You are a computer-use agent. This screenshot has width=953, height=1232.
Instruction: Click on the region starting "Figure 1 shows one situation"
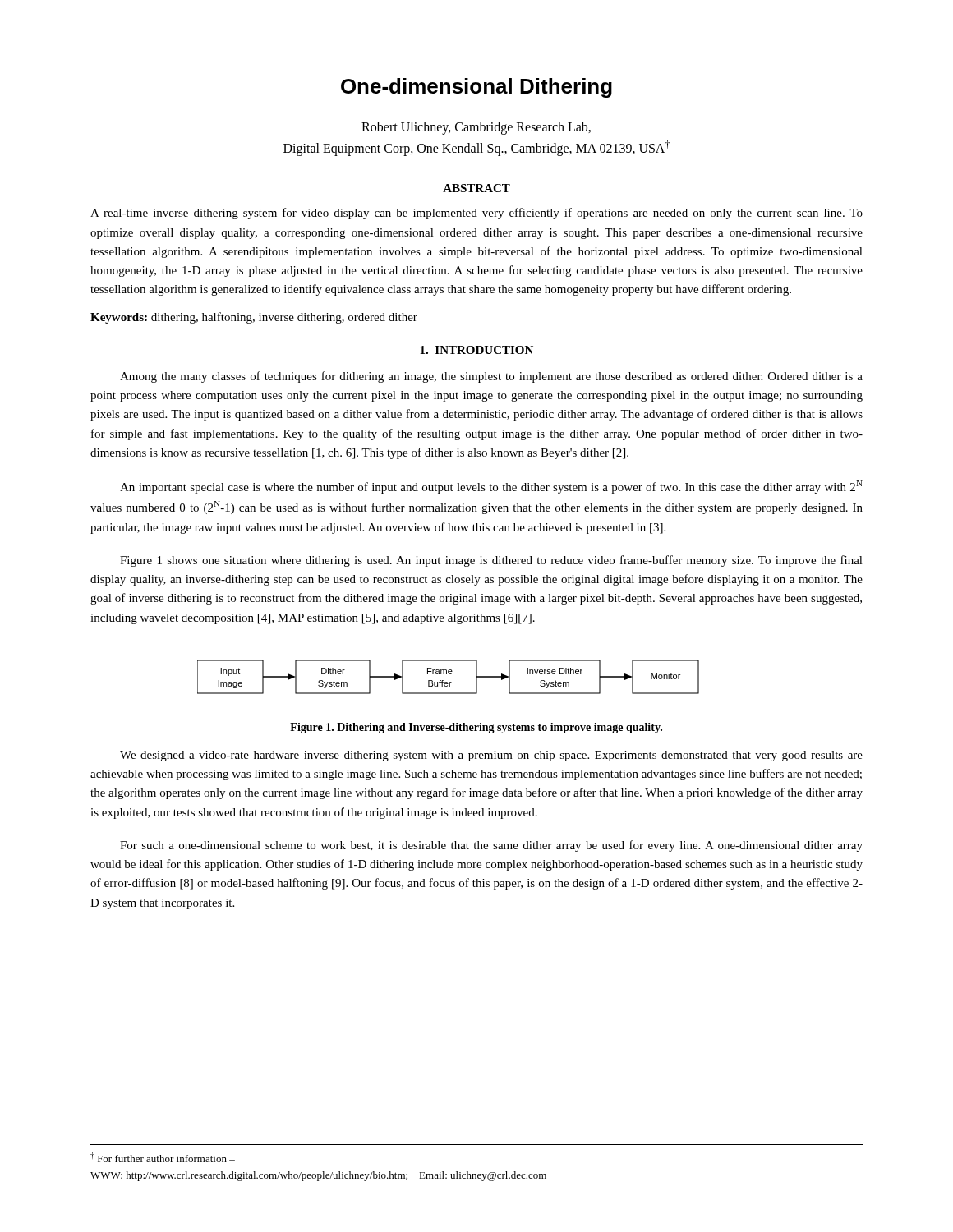click(476, 589)
